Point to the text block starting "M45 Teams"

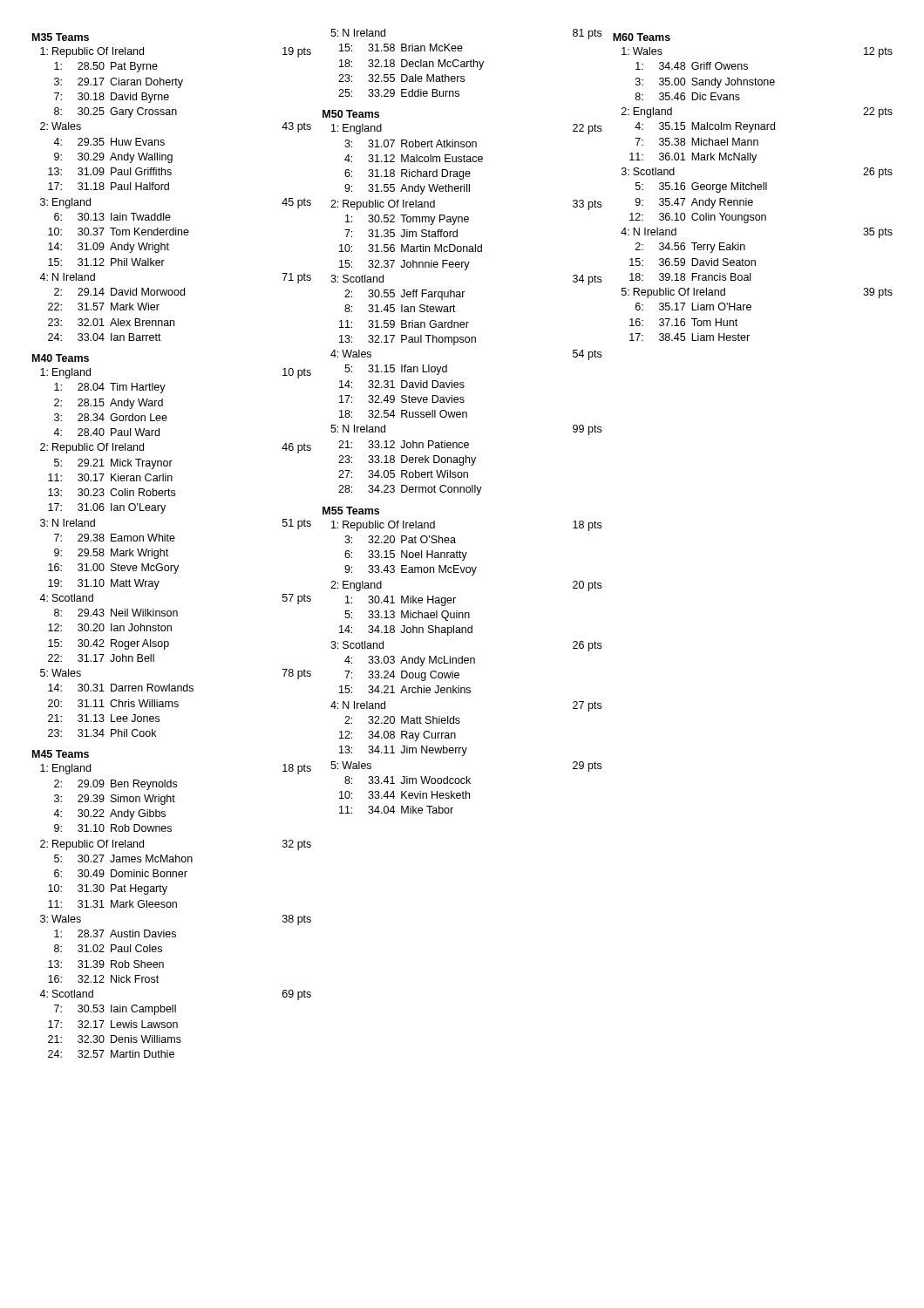pyautogui.click(x=60, y=755)
